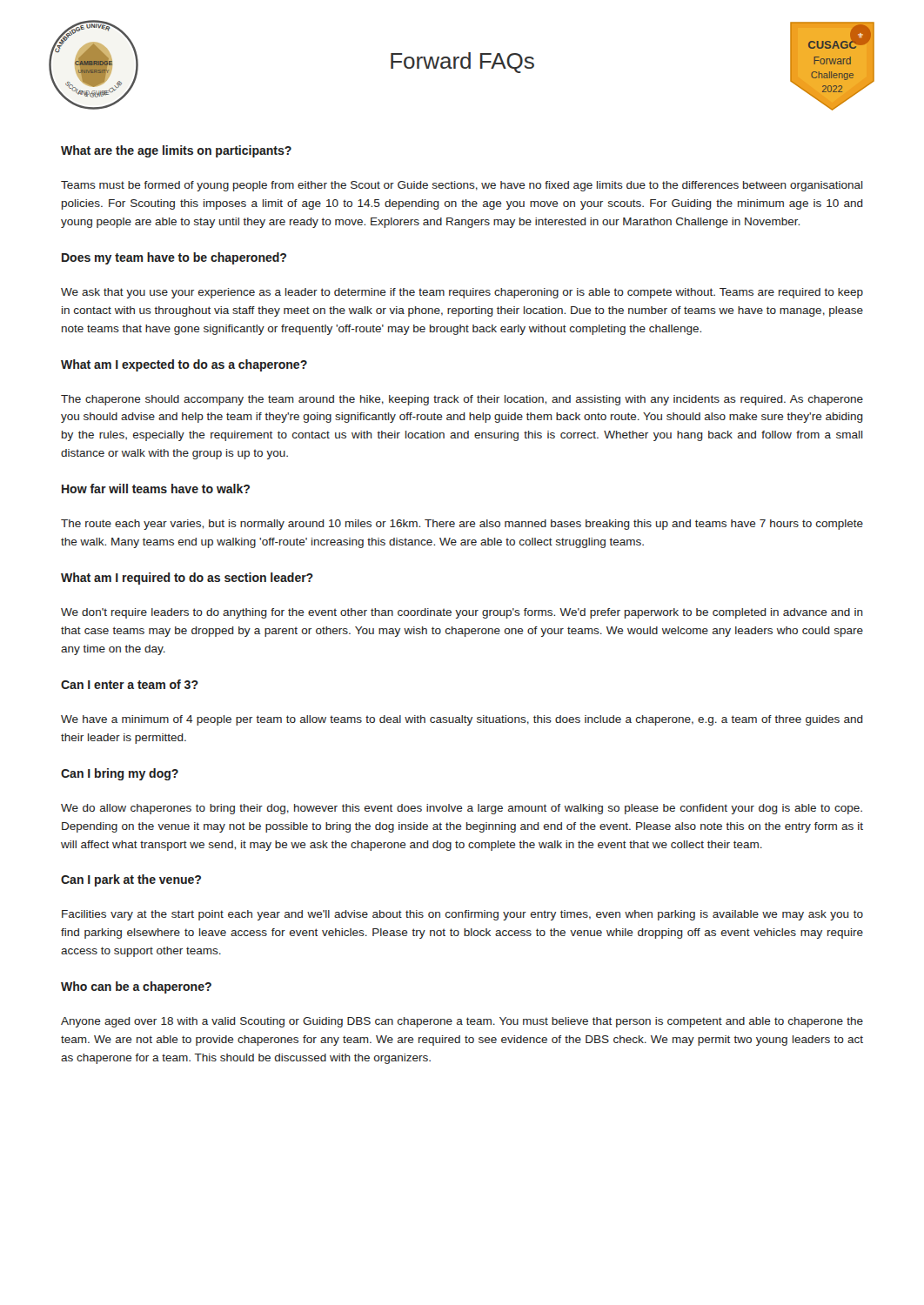924x1305 pixels.
Task: Find the block starting "Can I enter"
Action: point(130,684)
